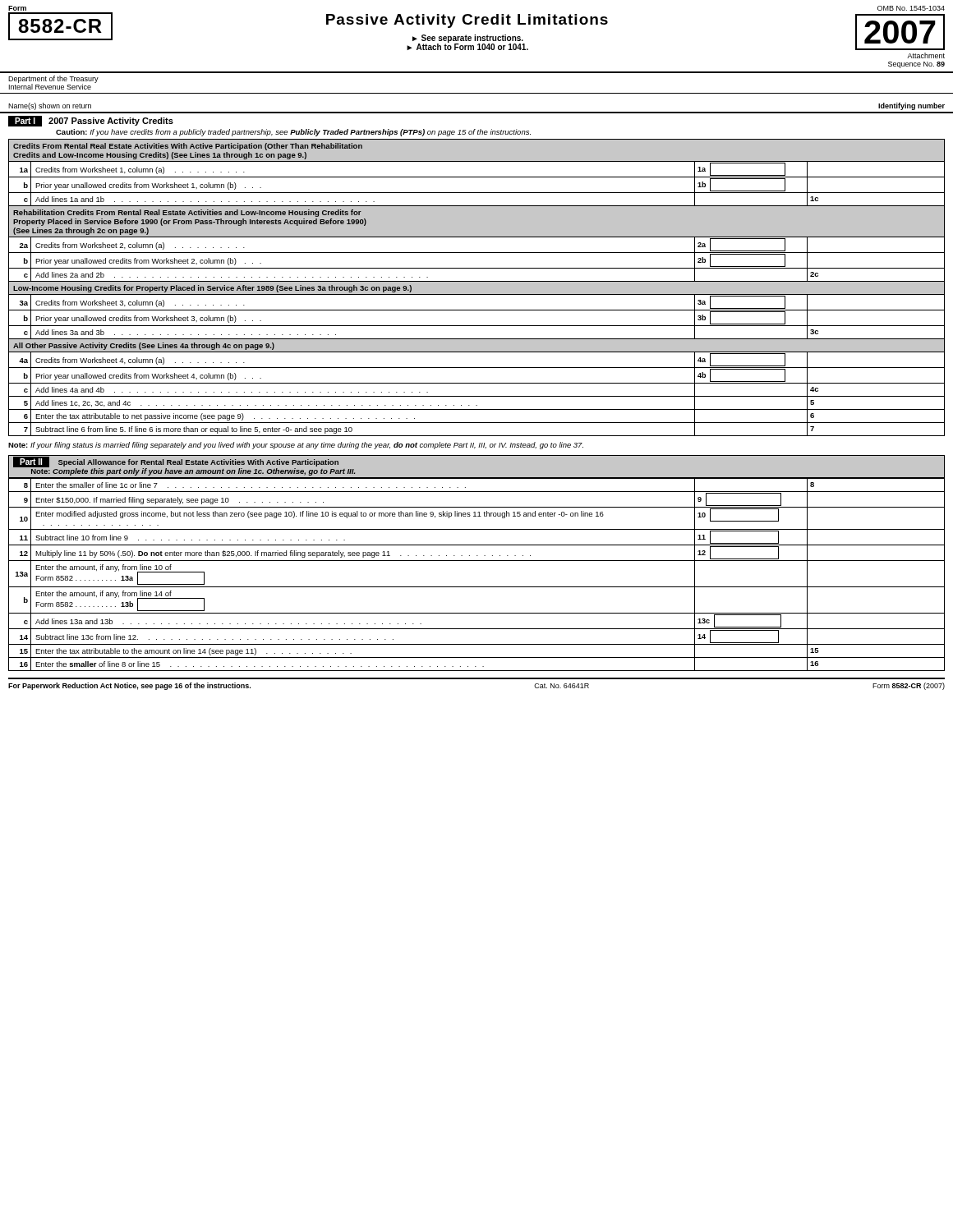Locate the block of text that opens with "Note: If your filing status is"
The width and height of the screenshot is (953, 1232).
click(296, 445)
